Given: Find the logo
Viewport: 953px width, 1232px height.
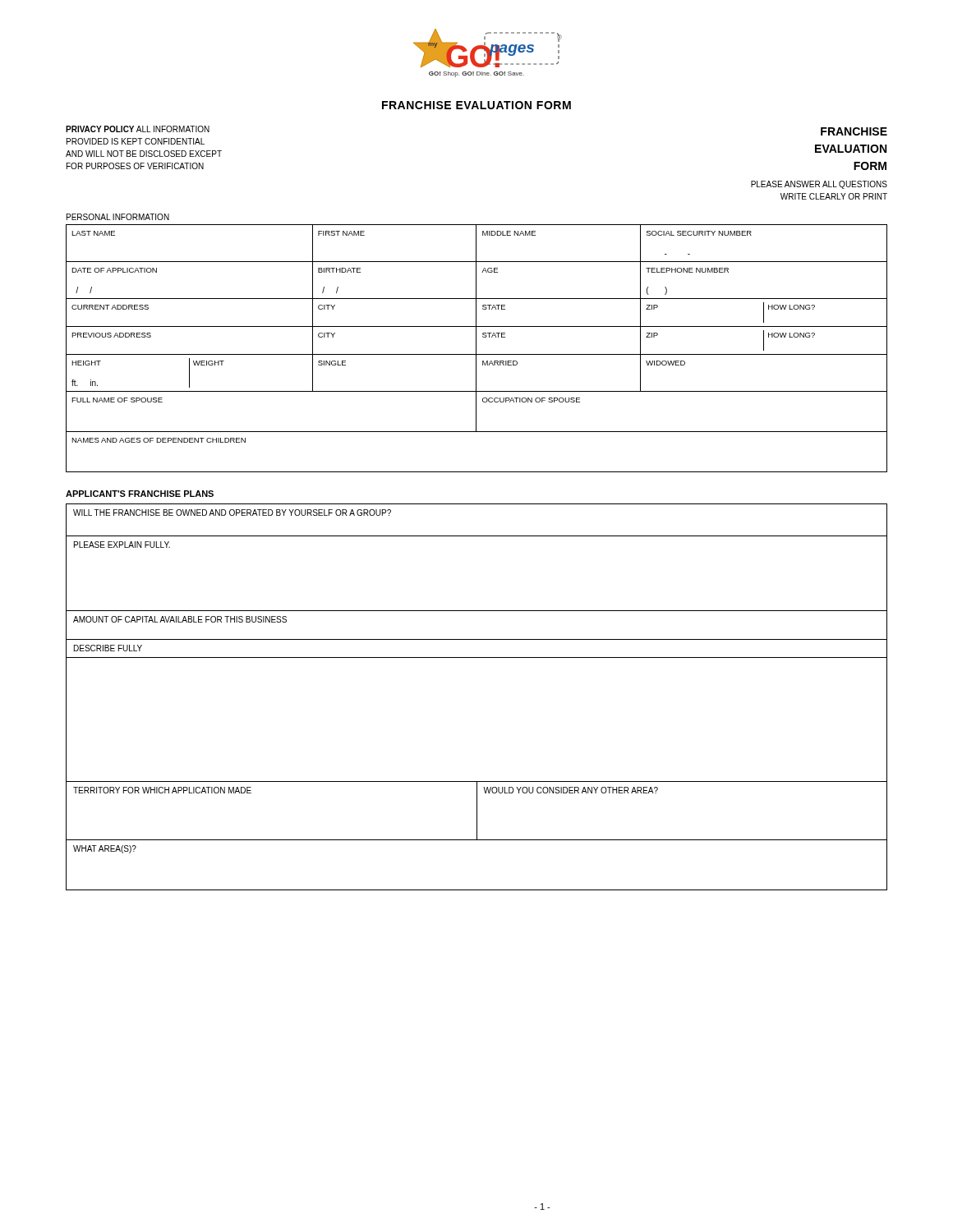Looking at the screenshot, I should pyautogui.click(x=476, y=58).
